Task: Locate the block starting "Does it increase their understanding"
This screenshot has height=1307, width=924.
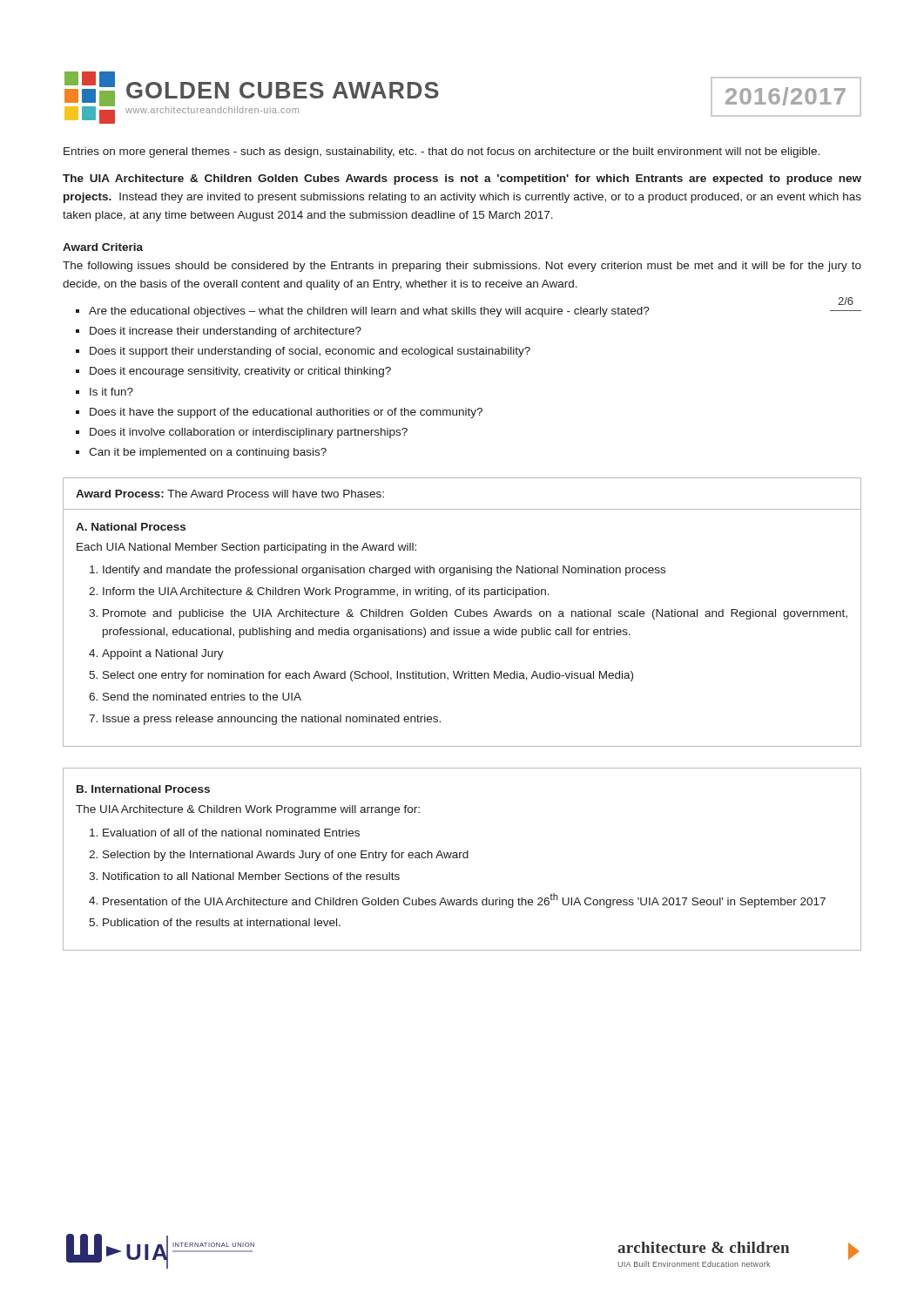Action: coord(225,331)
